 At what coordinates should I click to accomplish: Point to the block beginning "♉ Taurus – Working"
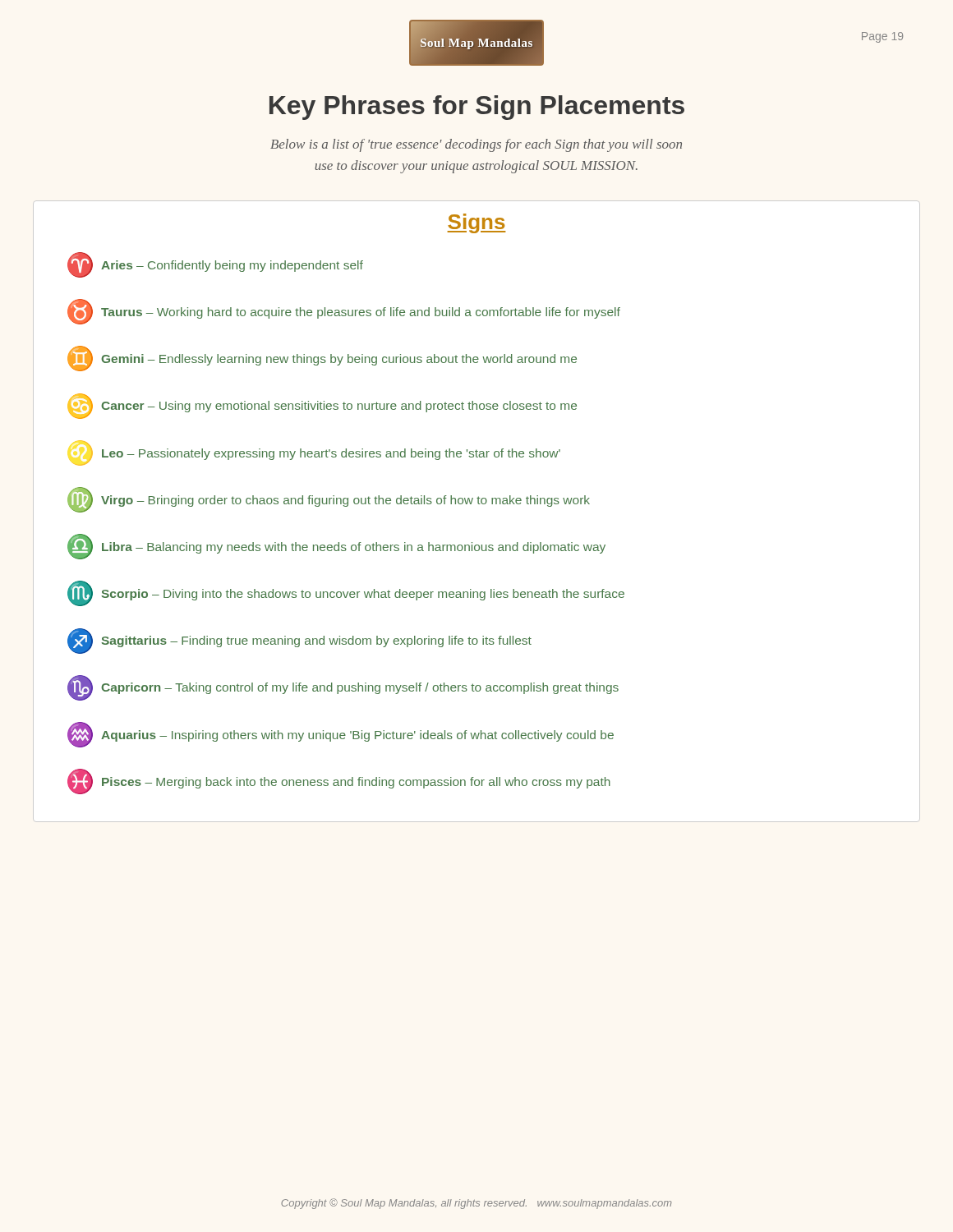[476, 312]
